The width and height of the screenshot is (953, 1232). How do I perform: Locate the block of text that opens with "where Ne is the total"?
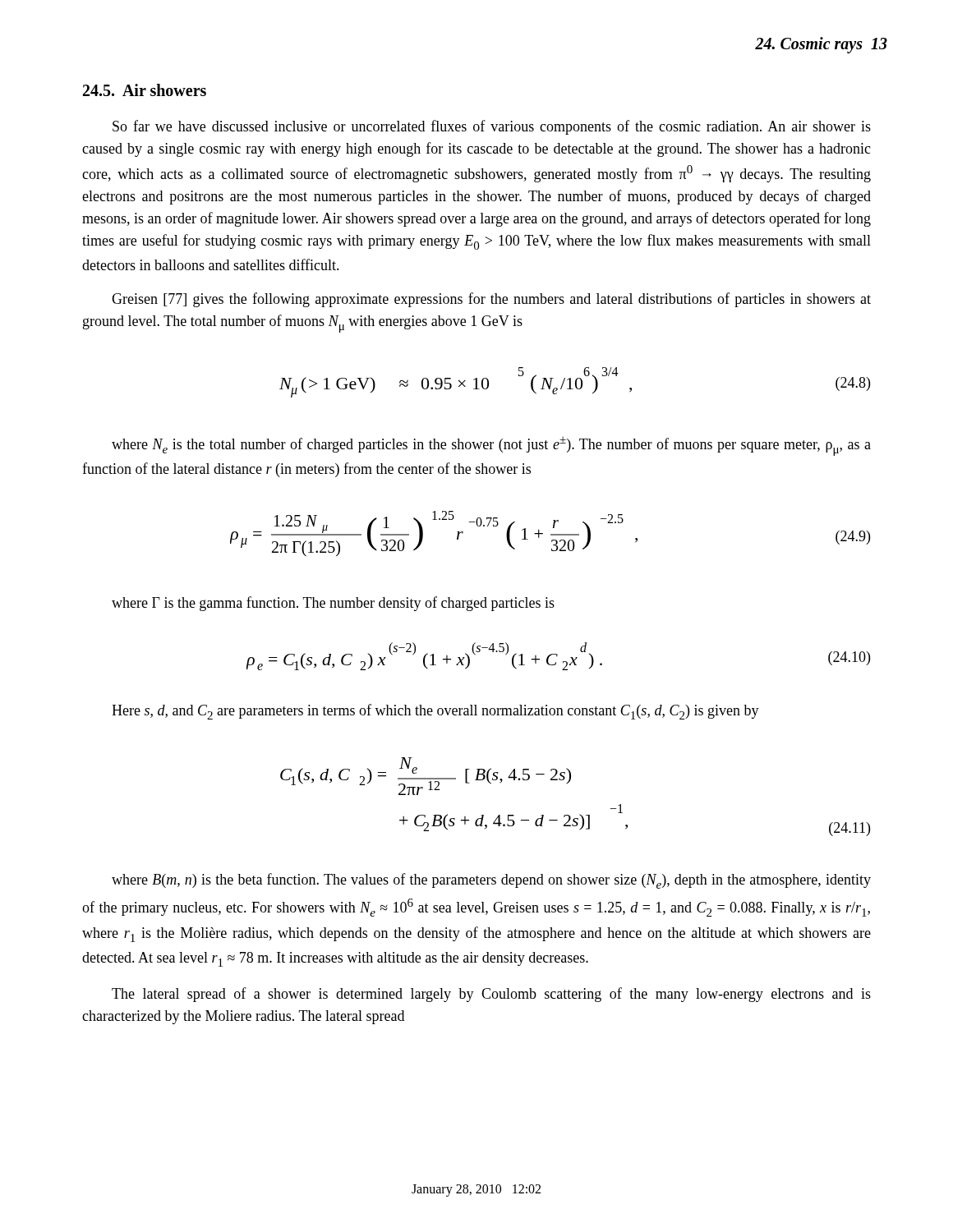(476, 455)
